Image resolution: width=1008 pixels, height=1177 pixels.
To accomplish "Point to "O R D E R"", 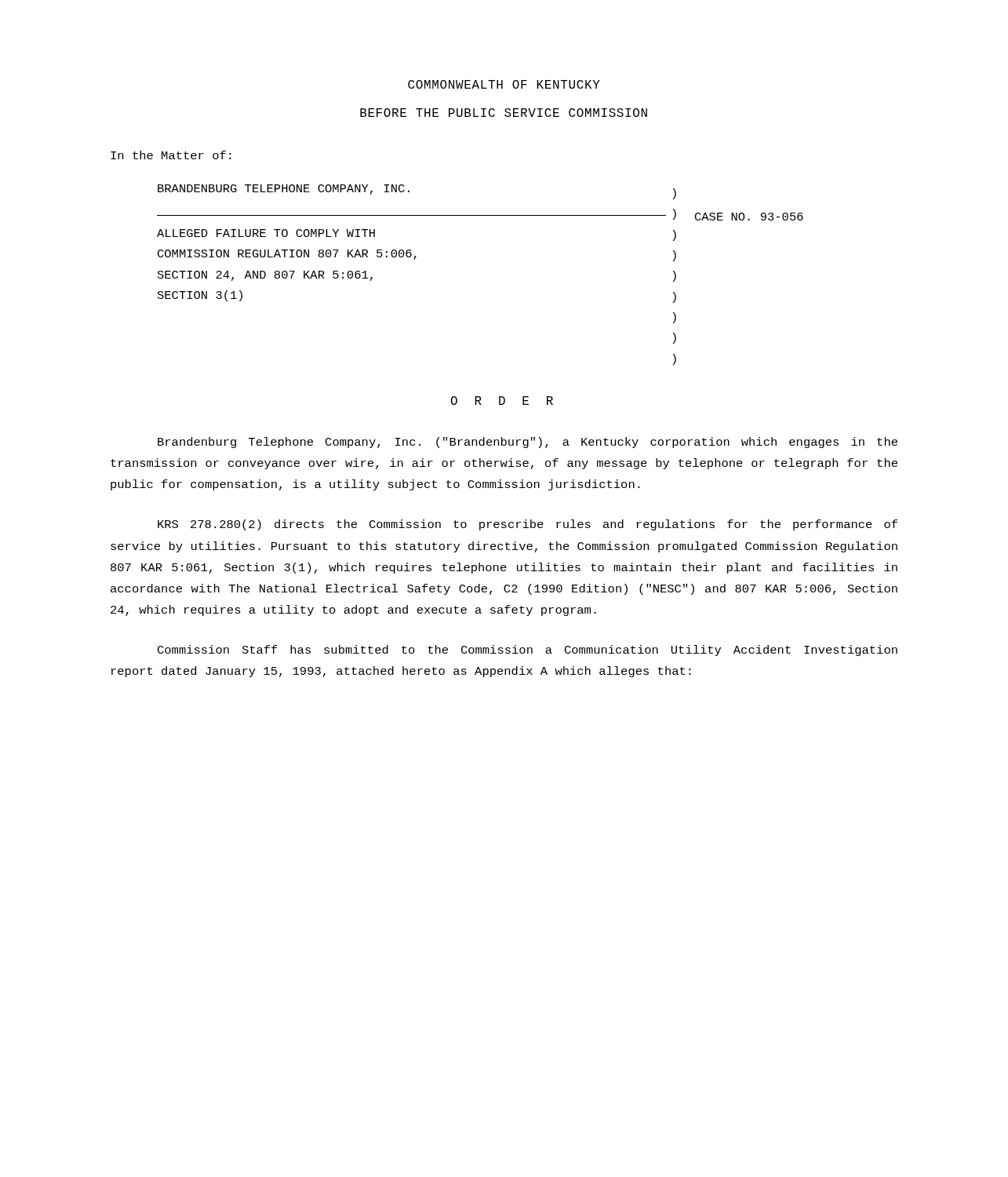I will point(504,402).
